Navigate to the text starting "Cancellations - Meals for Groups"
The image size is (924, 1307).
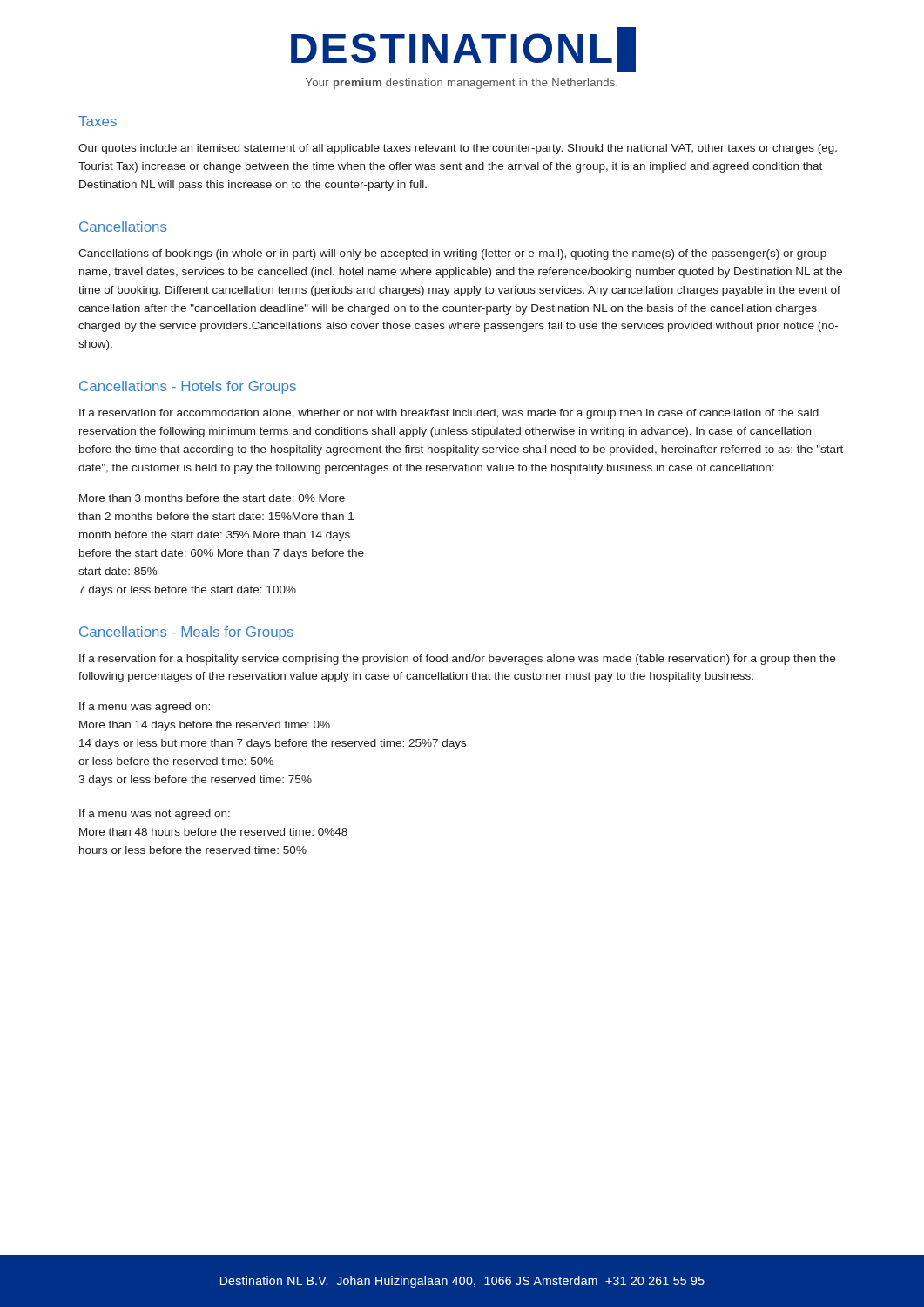pos(186,632)
